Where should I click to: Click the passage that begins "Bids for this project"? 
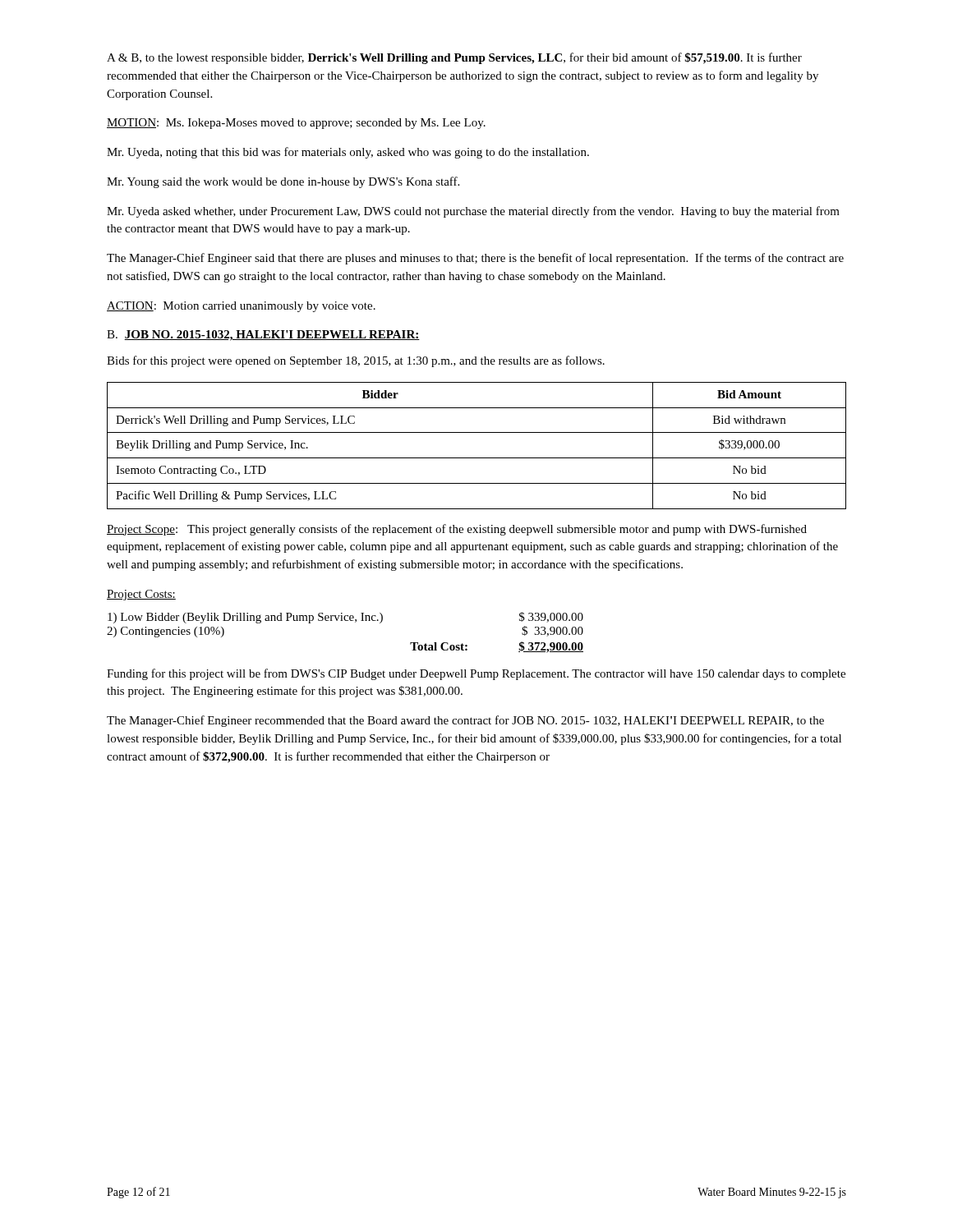(356, 361)
